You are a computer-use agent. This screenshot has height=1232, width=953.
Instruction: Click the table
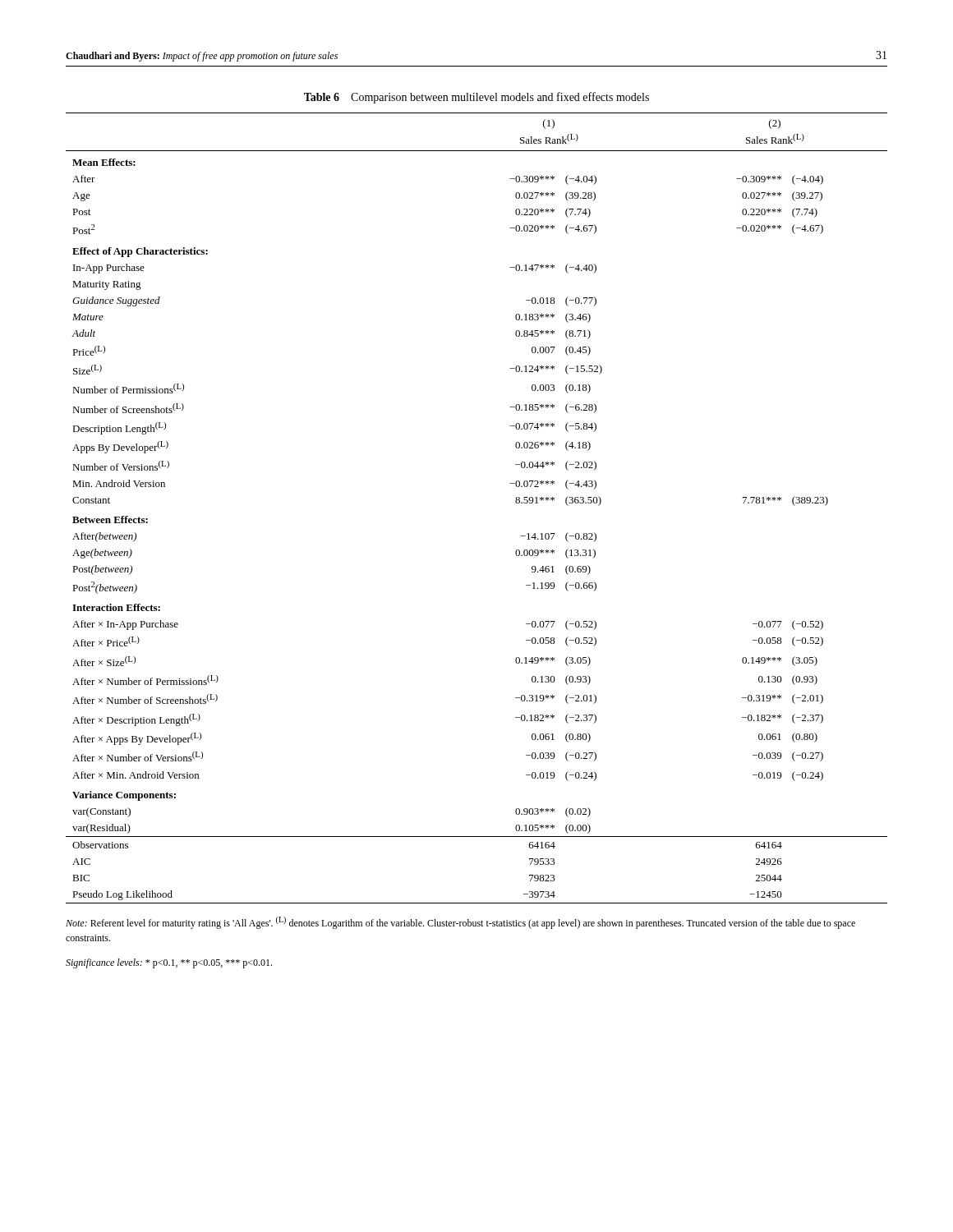click(476, 508)
